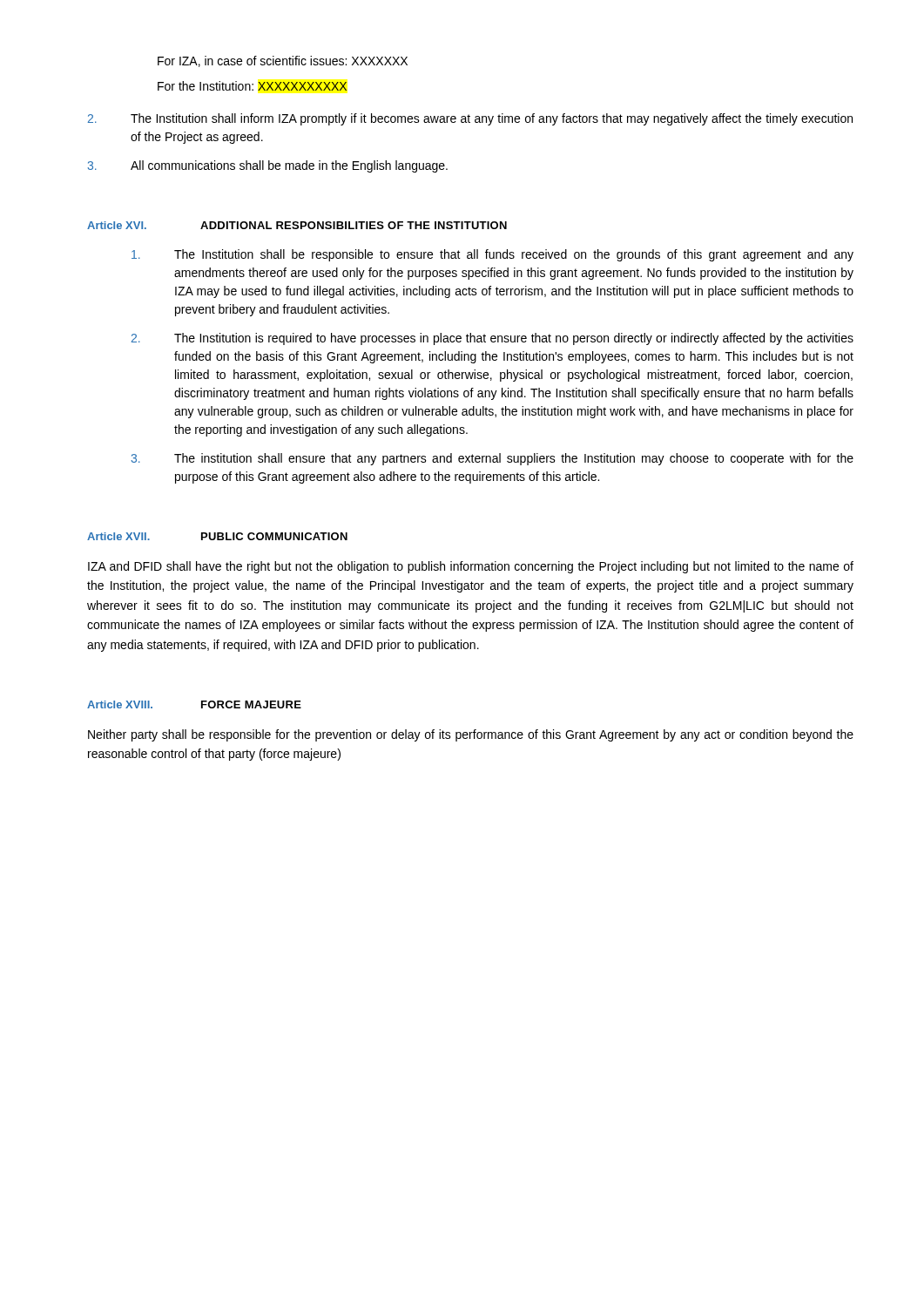
Task: Point to the text block starting "Article XVIII. Force Majeure"
Action: 194,704
